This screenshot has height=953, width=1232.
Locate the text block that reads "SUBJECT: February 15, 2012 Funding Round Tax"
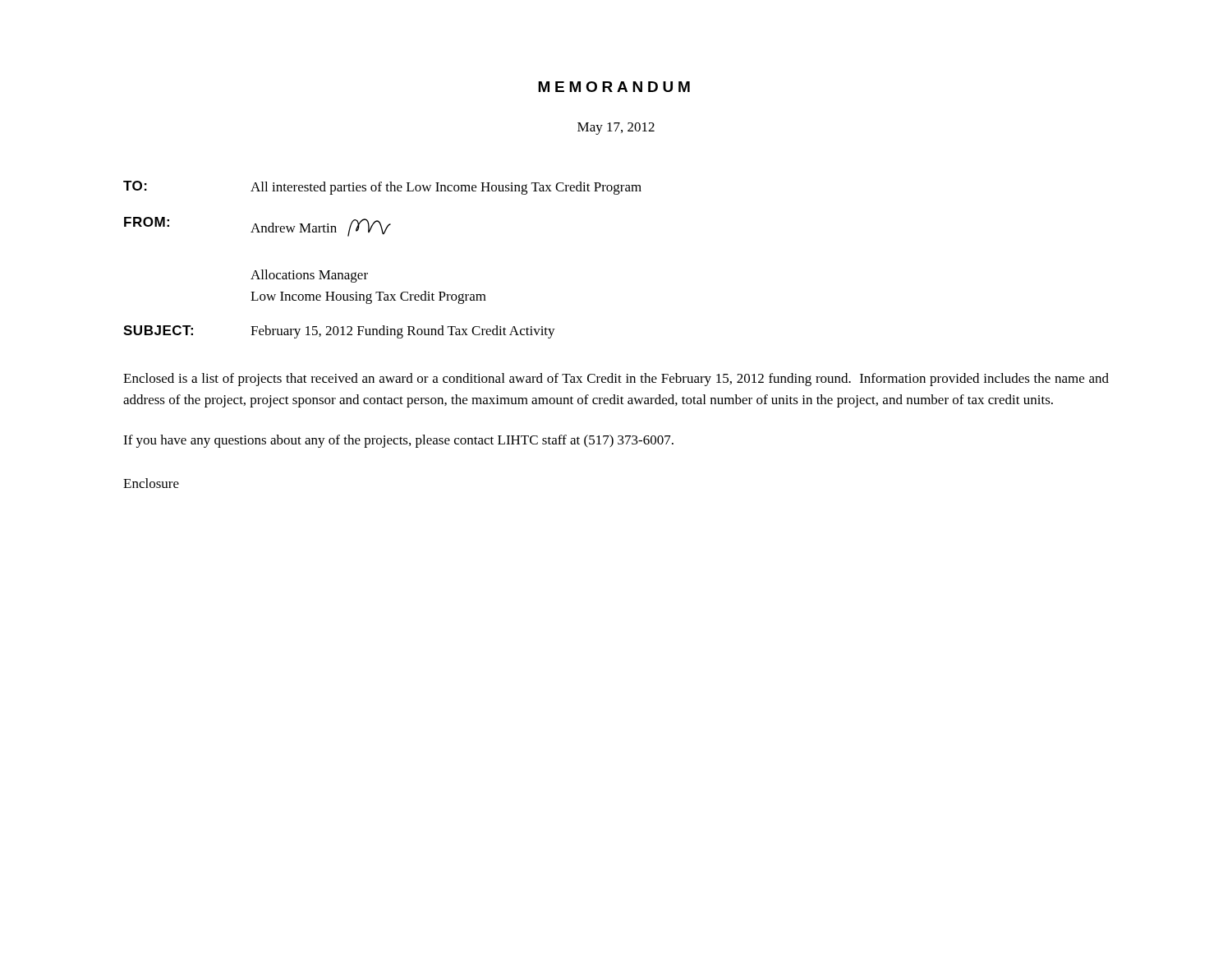[x=339, y=331]
